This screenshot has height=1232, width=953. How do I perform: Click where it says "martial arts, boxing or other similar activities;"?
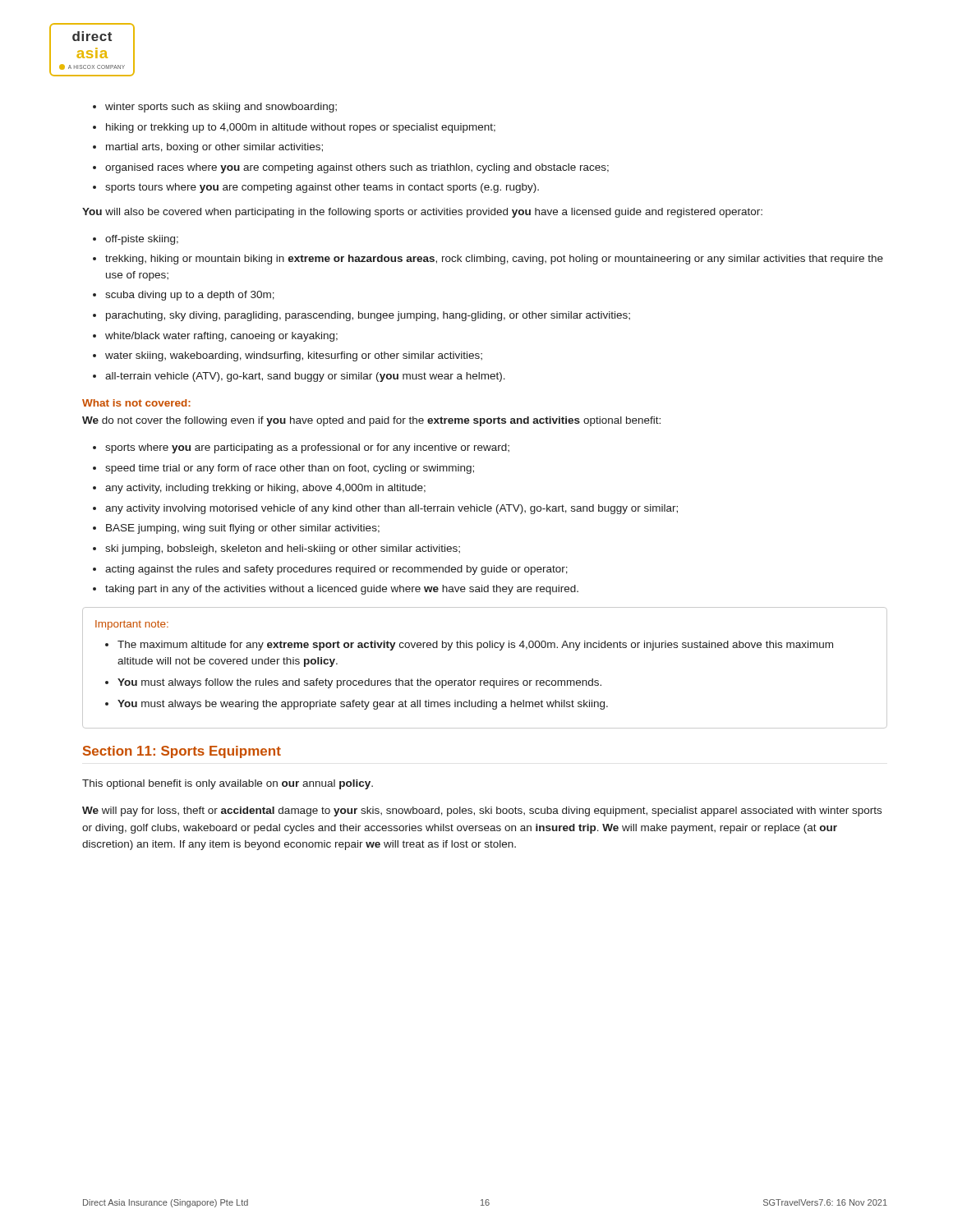(x=215, y=147)
